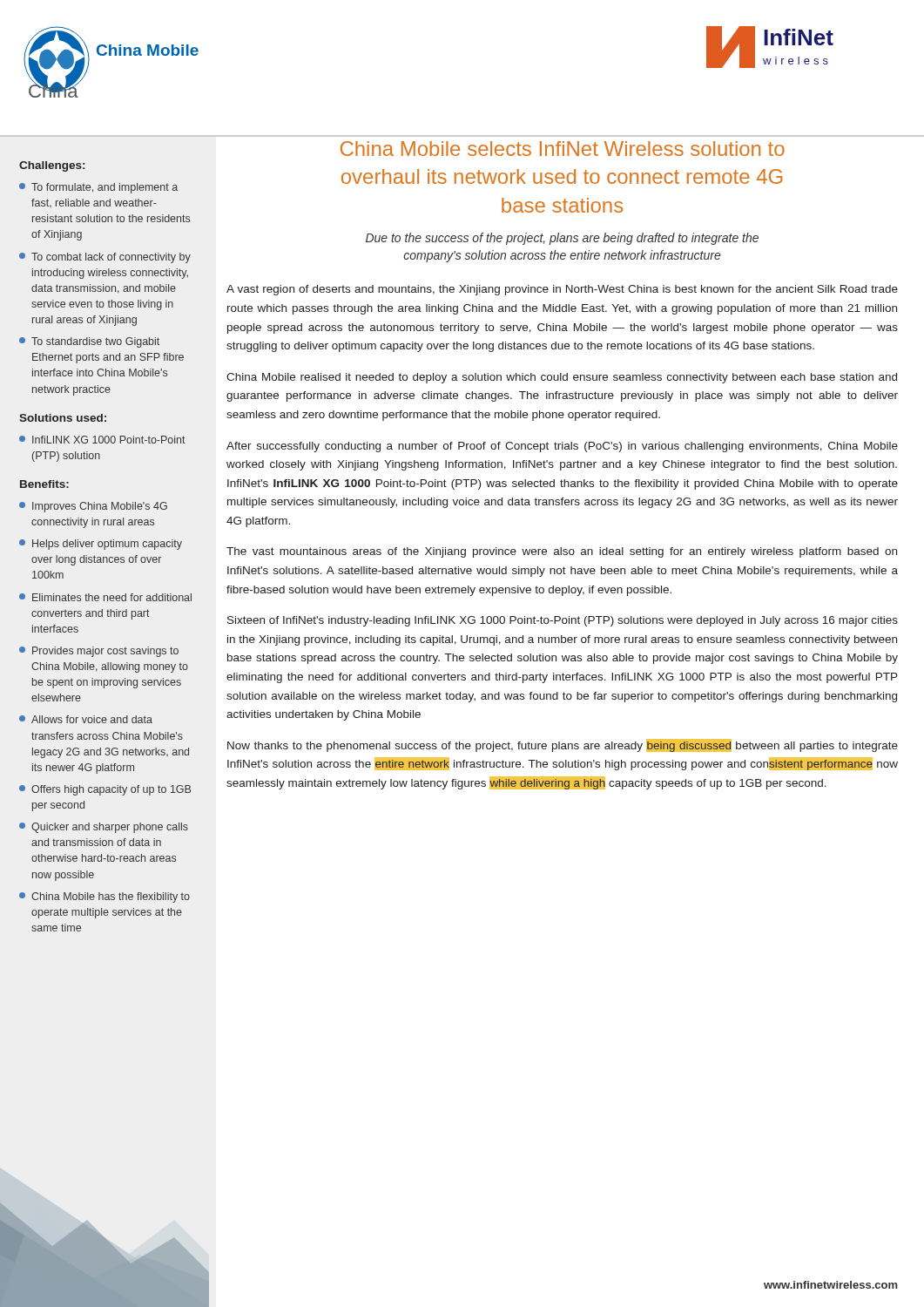The image size is (924, 1307).
Task: Select the list item that reads "InfiLINK XG 1000 Point-to-Point (PTP) solution"
Action: [106, 448]
